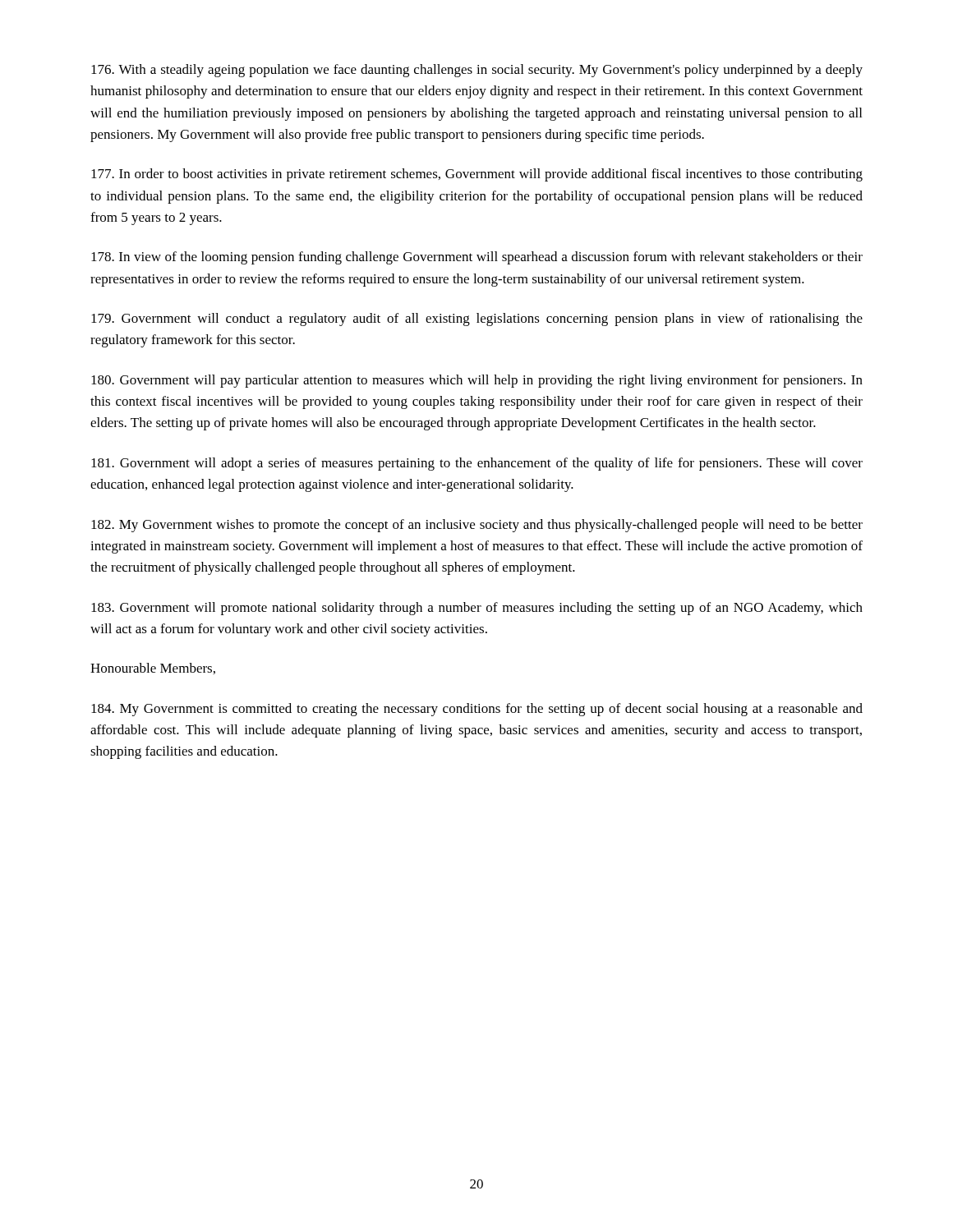Find the text starting "With a steadily ageing population we face daunting"
The height and width of the screenshot is (1232, 953).
click(476, 102)
